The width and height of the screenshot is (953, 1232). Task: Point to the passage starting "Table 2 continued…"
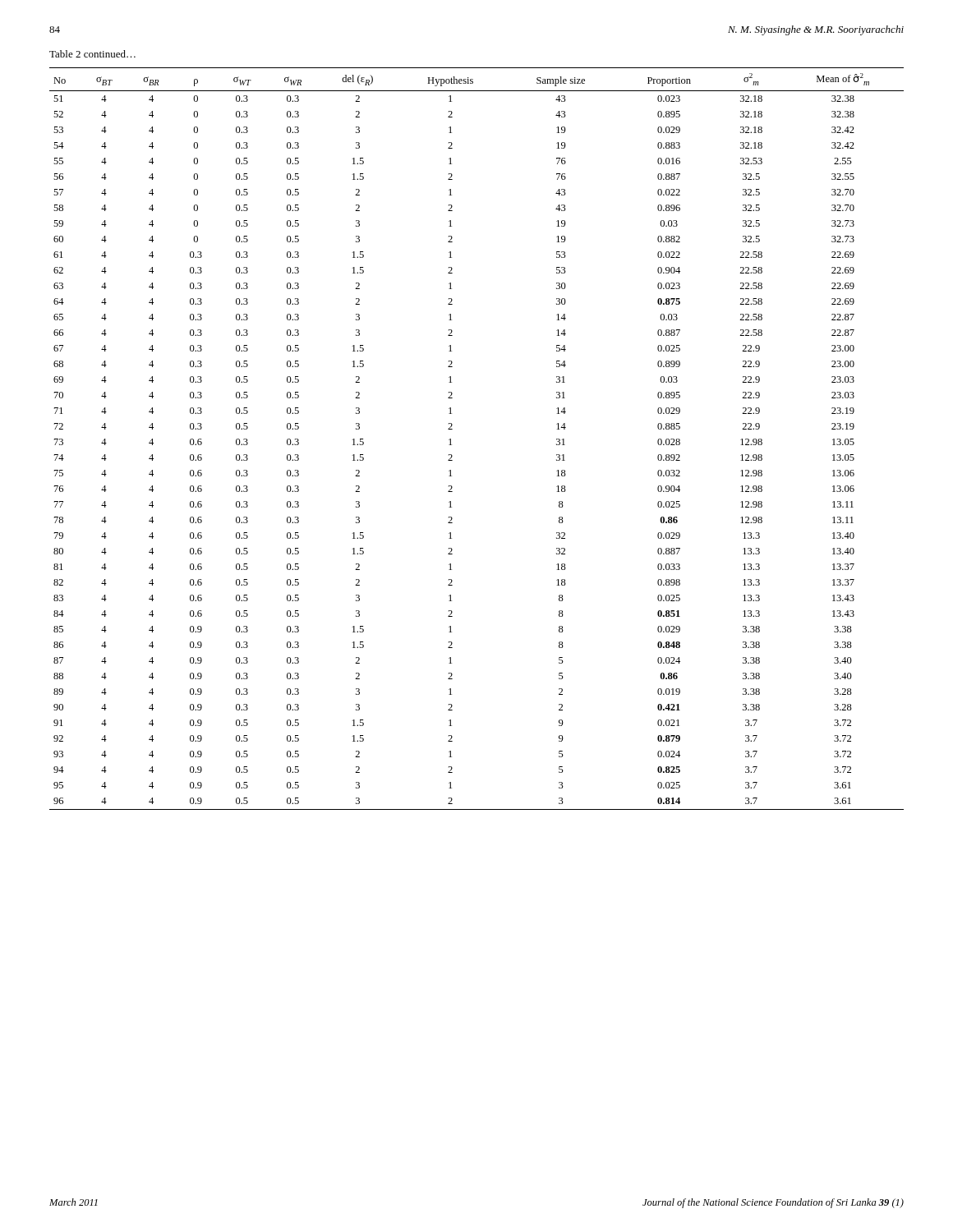pos(93,54)
